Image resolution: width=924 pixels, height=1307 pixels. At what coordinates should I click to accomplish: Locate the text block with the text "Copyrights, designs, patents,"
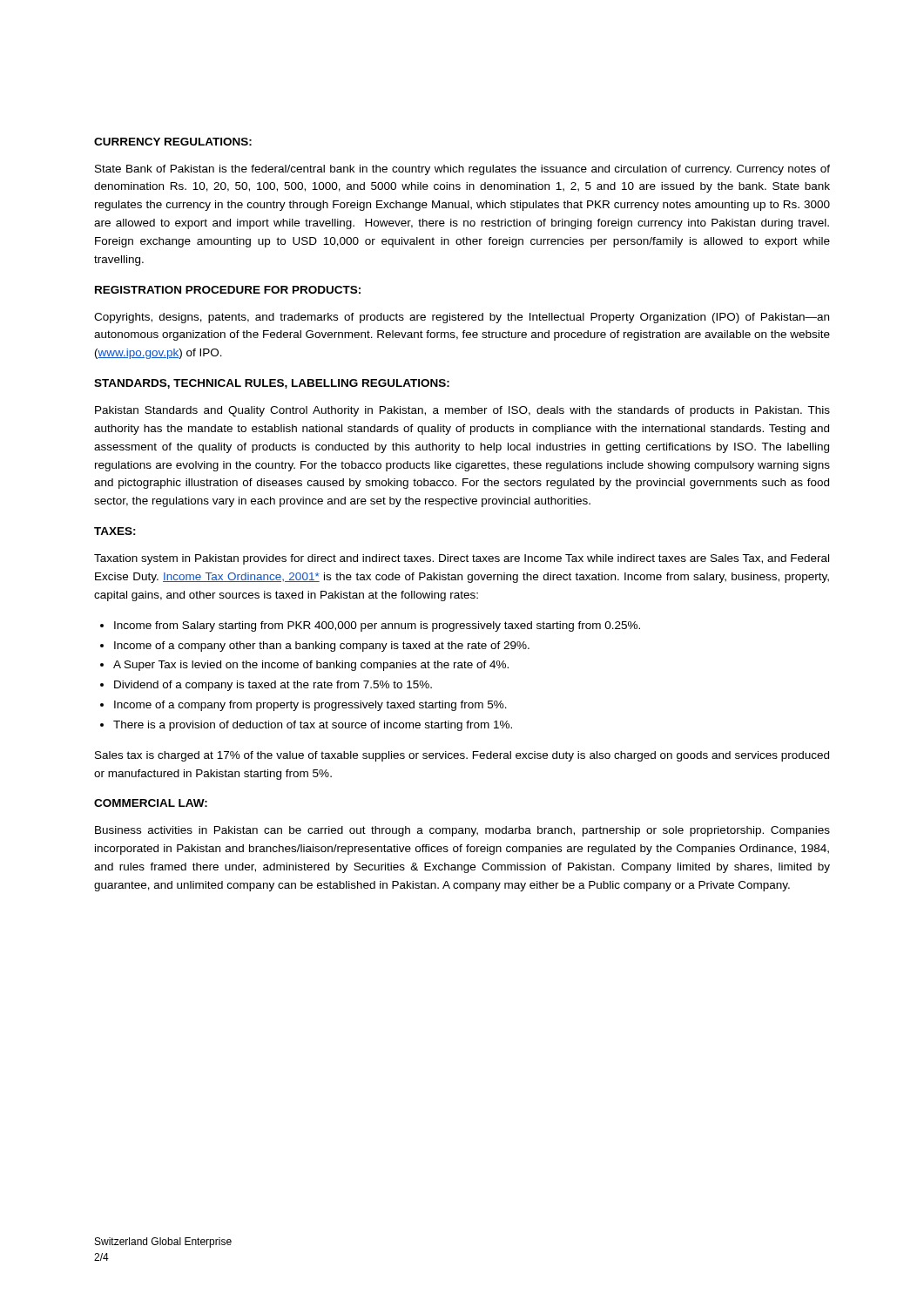point(462,335)
